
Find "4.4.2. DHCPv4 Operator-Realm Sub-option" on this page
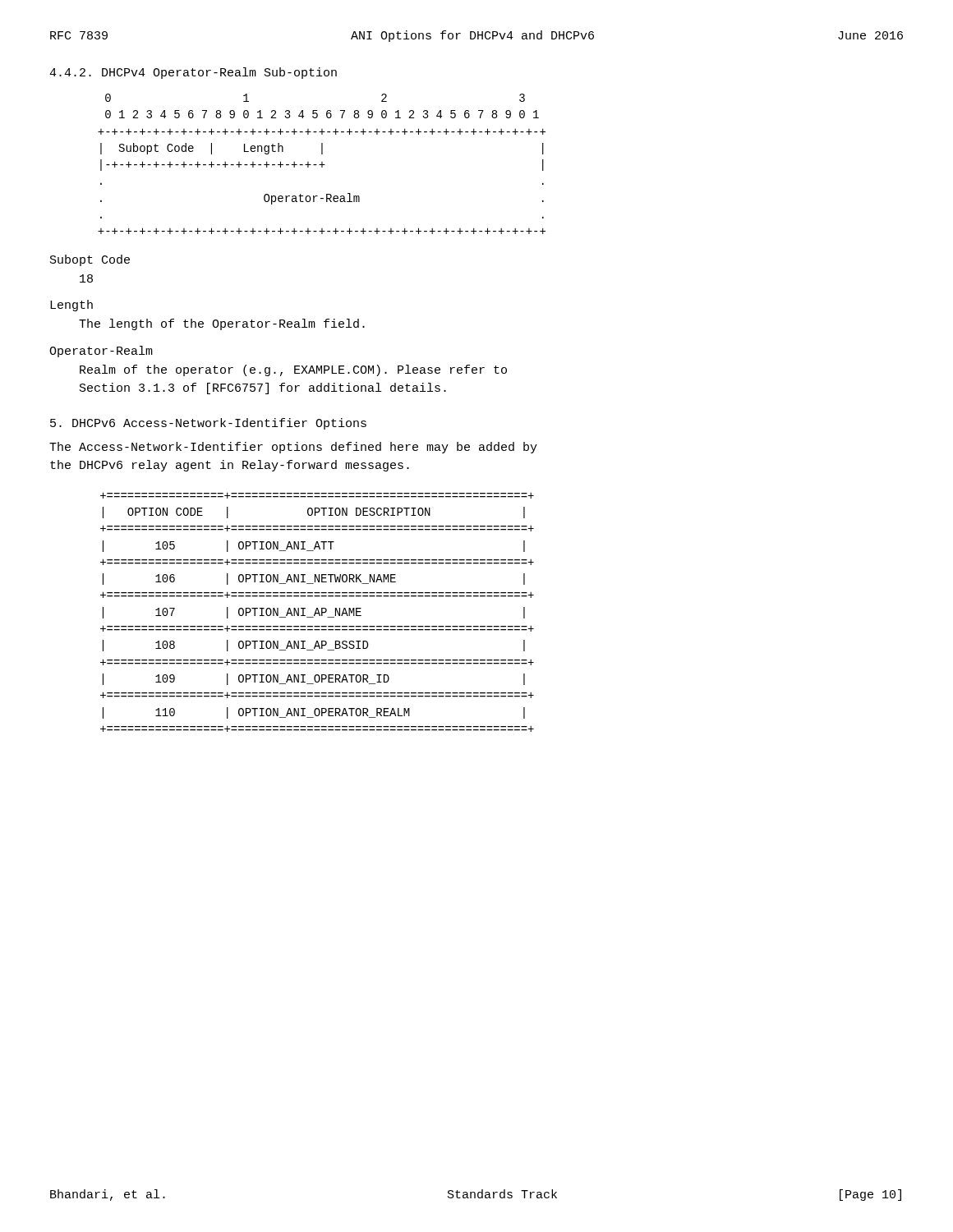click(194, 73)
